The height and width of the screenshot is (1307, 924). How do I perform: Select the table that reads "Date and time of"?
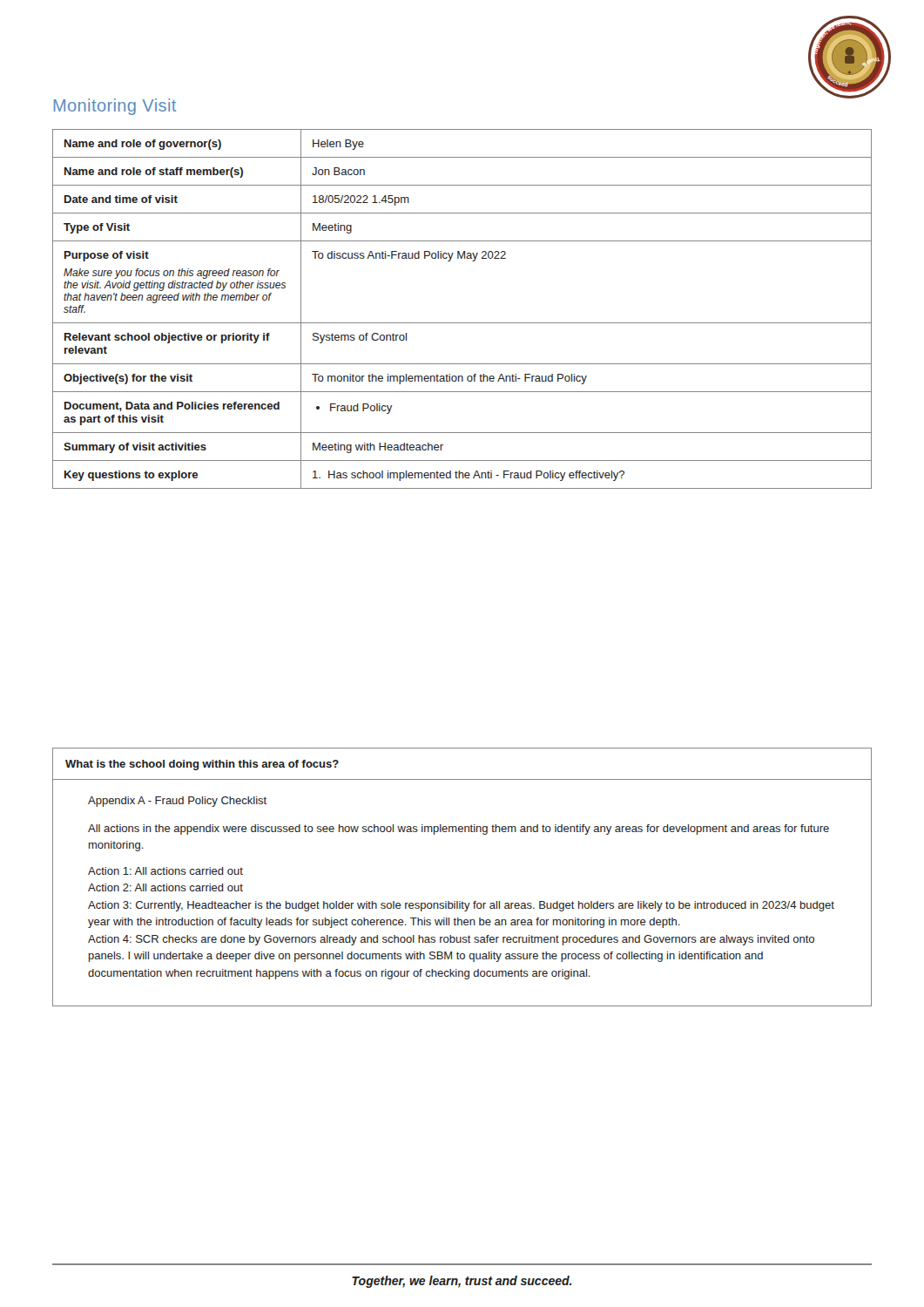462,309
